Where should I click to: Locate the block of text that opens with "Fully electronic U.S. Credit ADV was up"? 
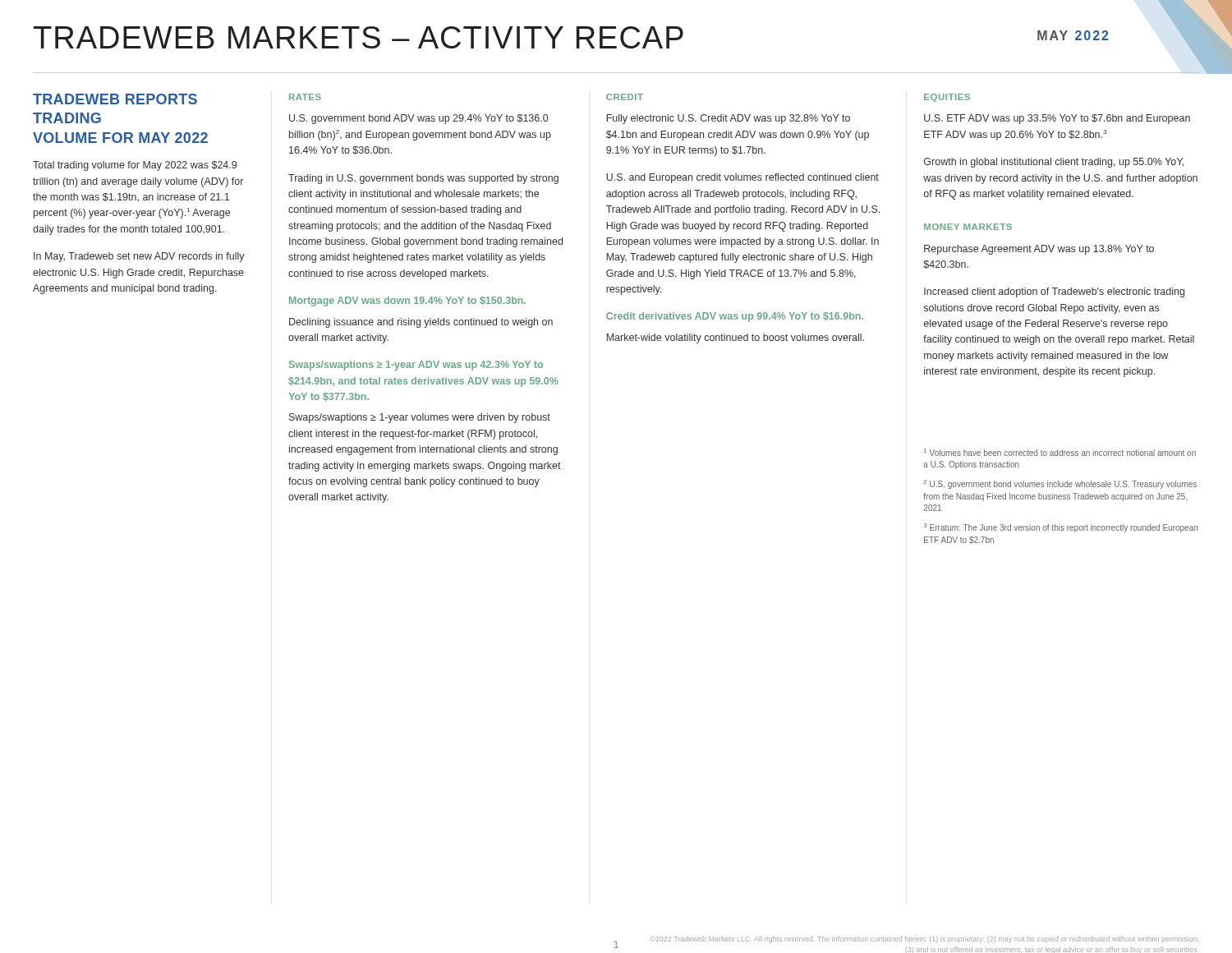(x=738, y=134)
